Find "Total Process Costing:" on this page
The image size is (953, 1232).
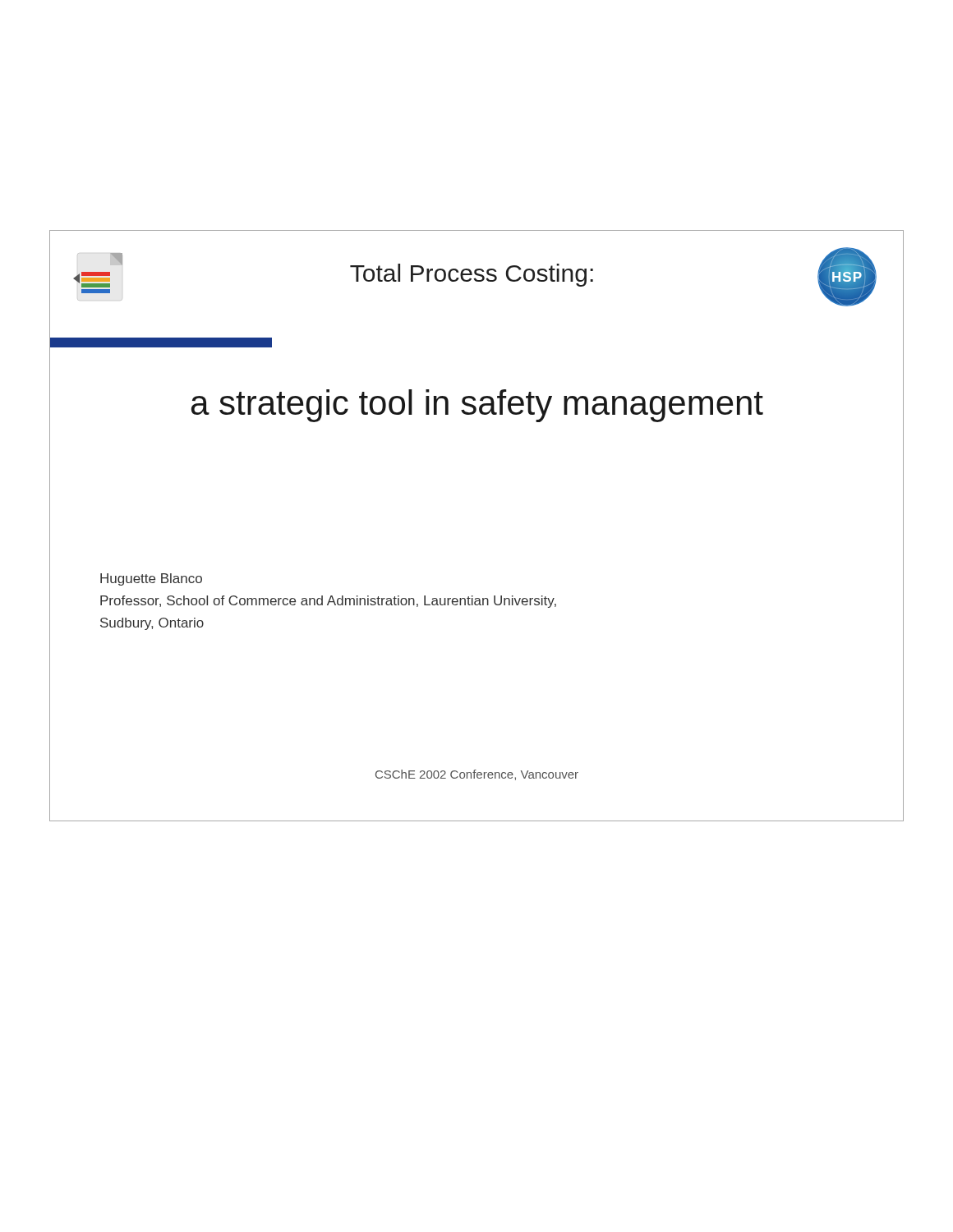(472, 273)
